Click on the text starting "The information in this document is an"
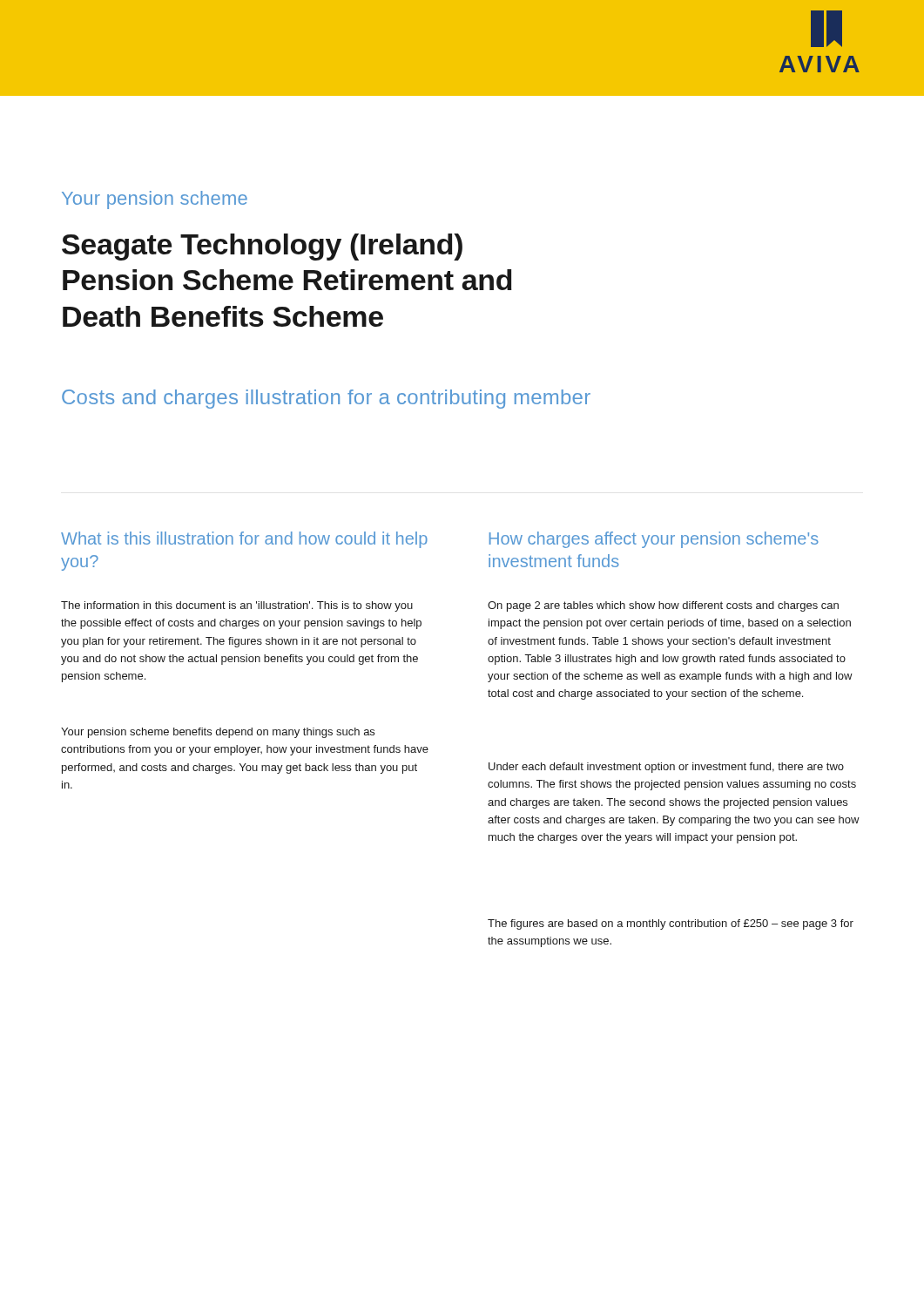This screenshot has height=1307, width=924. [241, 640]
